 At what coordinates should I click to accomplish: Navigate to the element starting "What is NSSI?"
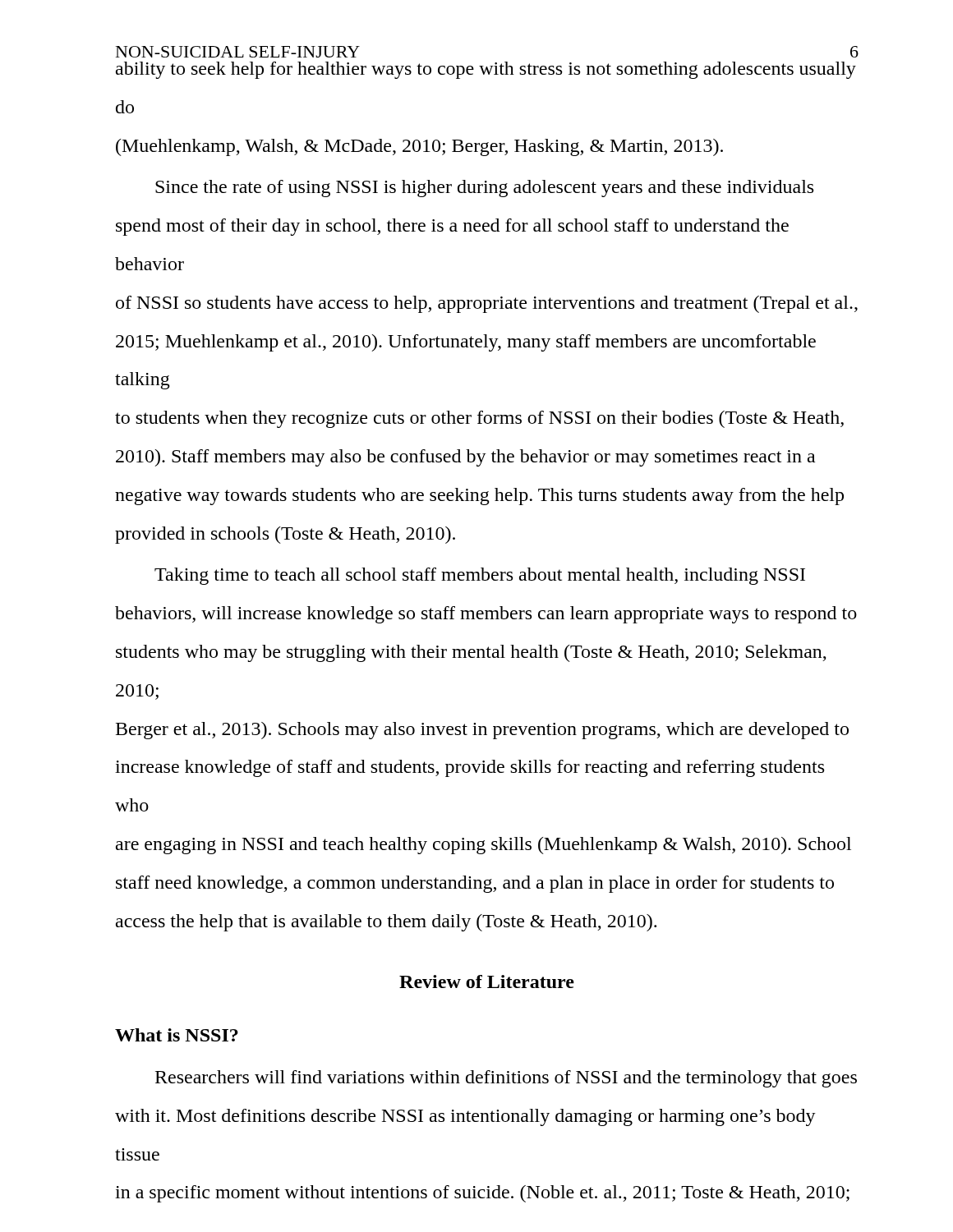(177, 1035)
